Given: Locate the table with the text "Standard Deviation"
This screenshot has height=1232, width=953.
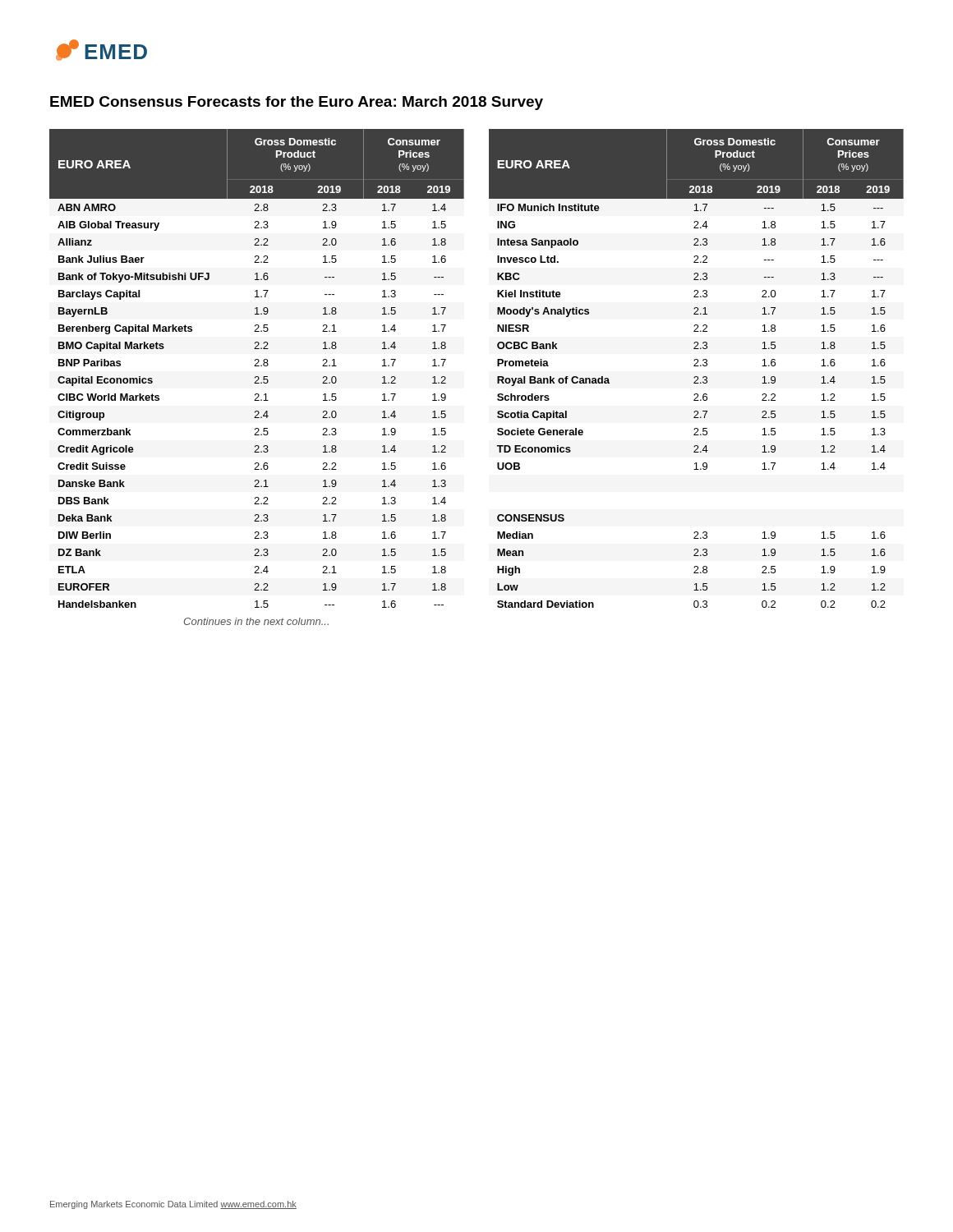Looking at the screenshot, I should point(476,379).
